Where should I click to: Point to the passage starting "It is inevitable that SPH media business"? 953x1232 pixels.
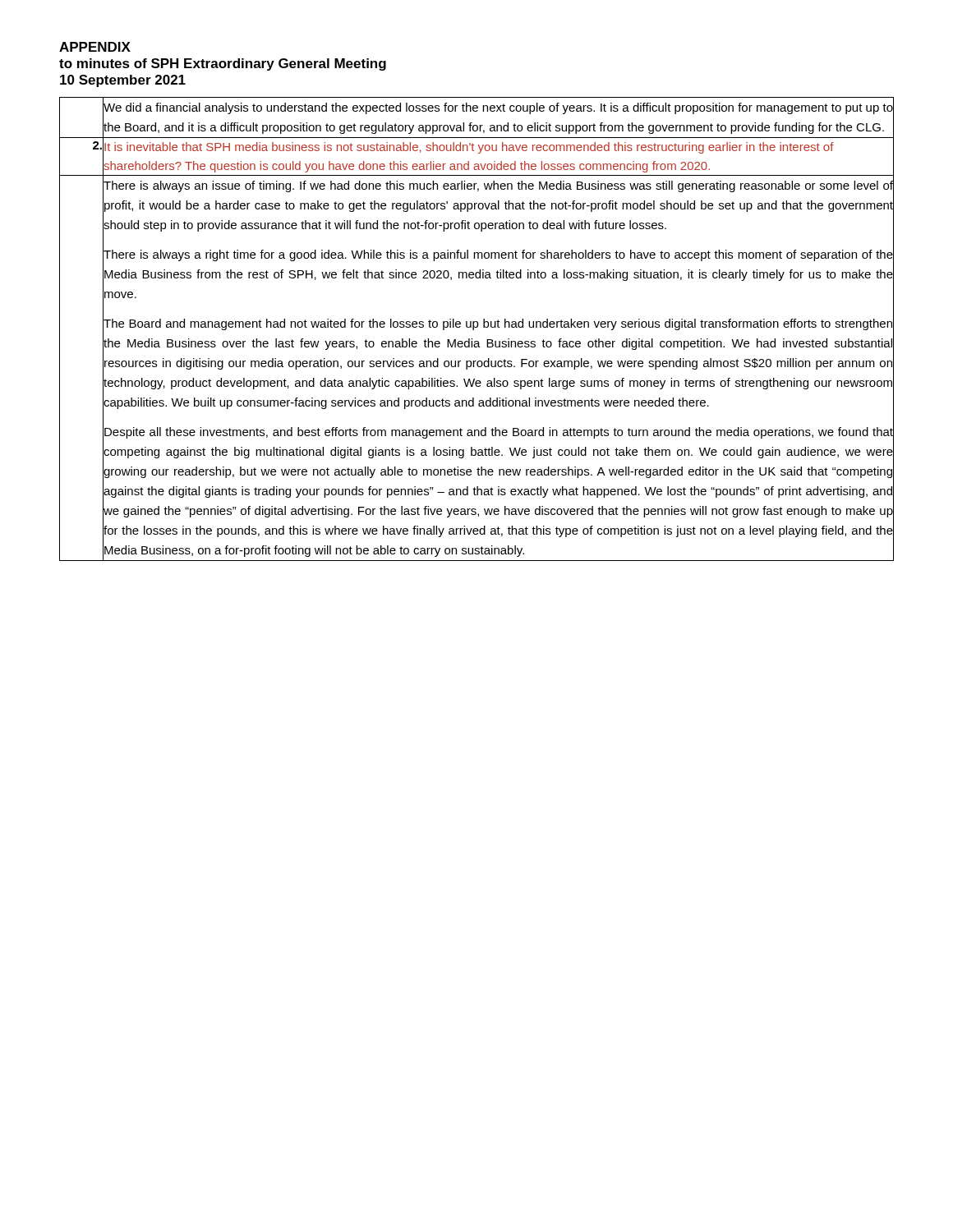498,156
